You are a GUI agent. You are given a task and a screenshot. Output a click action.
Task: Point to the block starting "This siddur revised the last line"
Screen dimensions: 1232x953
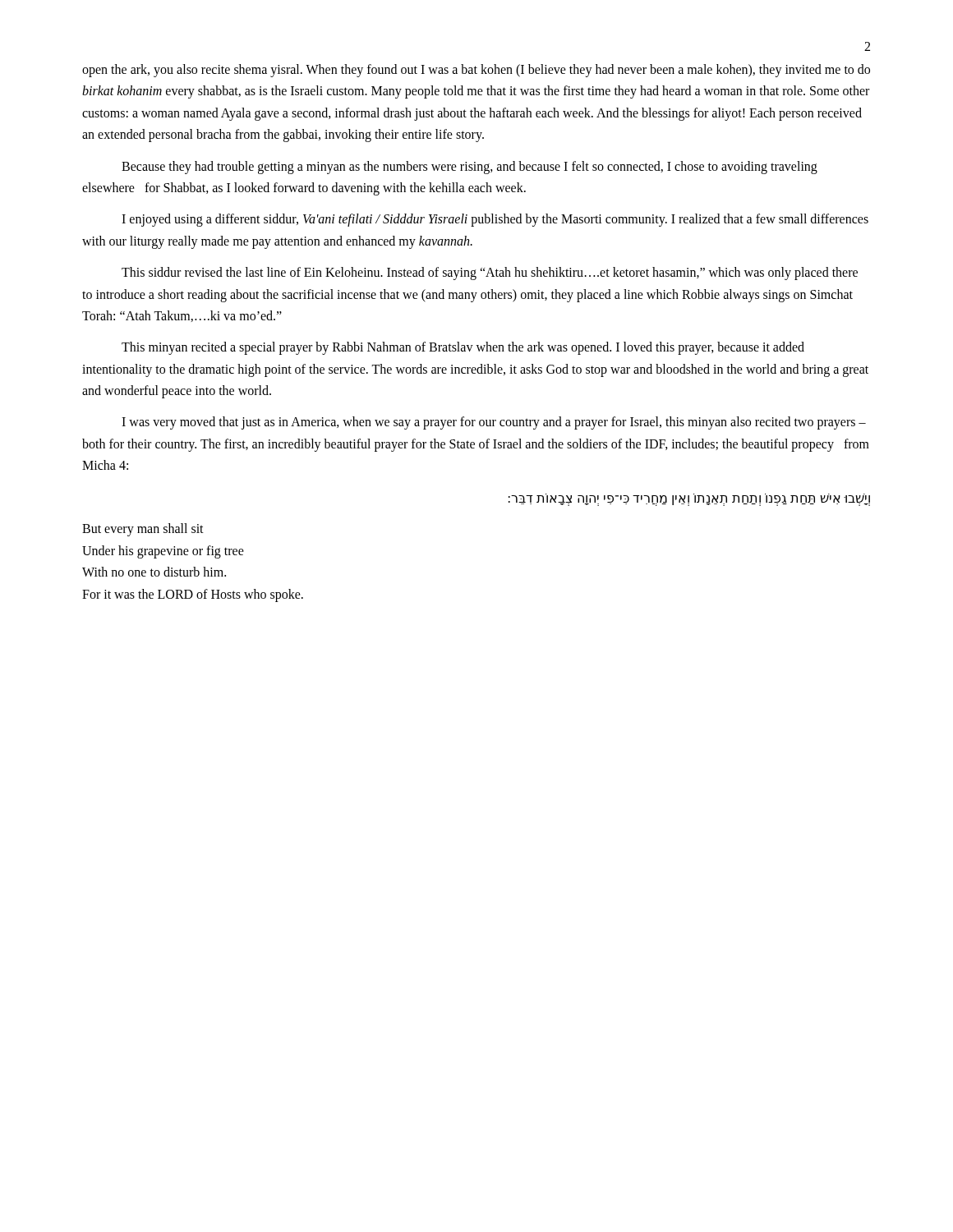pyautogui.click(x=476, y=295)
